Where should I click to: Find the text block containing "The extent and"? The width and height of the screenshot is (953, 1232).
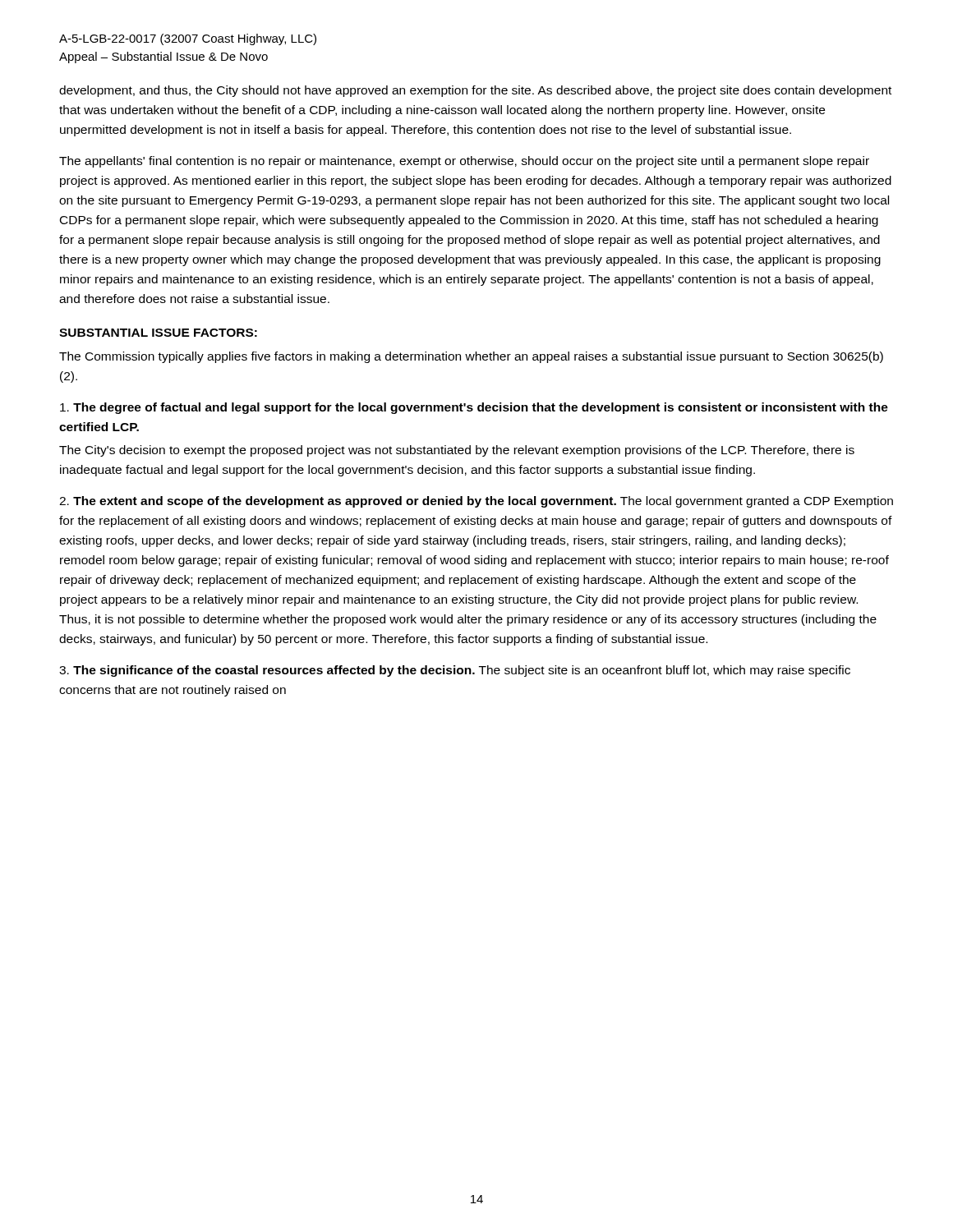click(476, 570)
